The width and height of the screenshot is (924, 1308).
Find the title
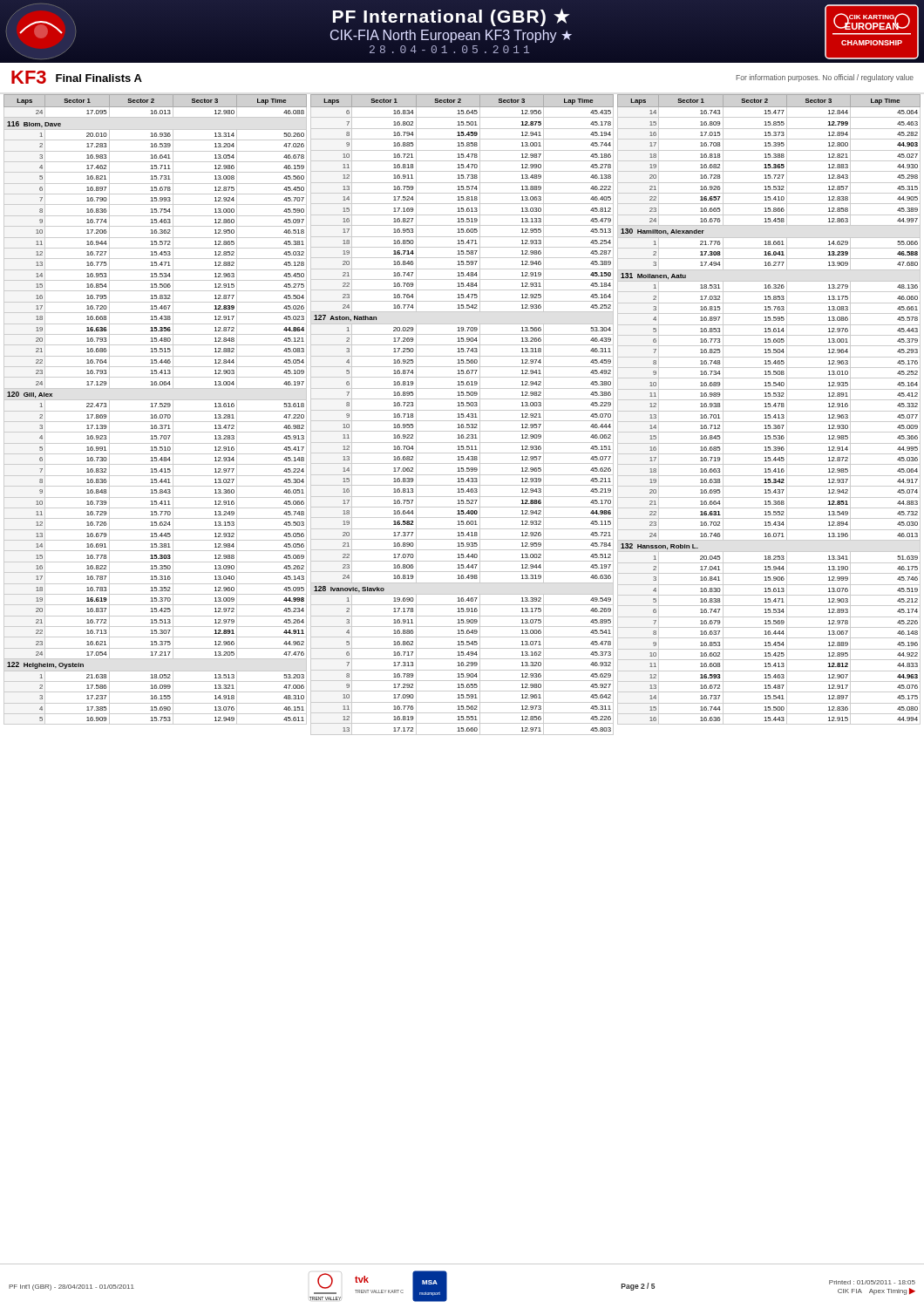pos(29,77)
